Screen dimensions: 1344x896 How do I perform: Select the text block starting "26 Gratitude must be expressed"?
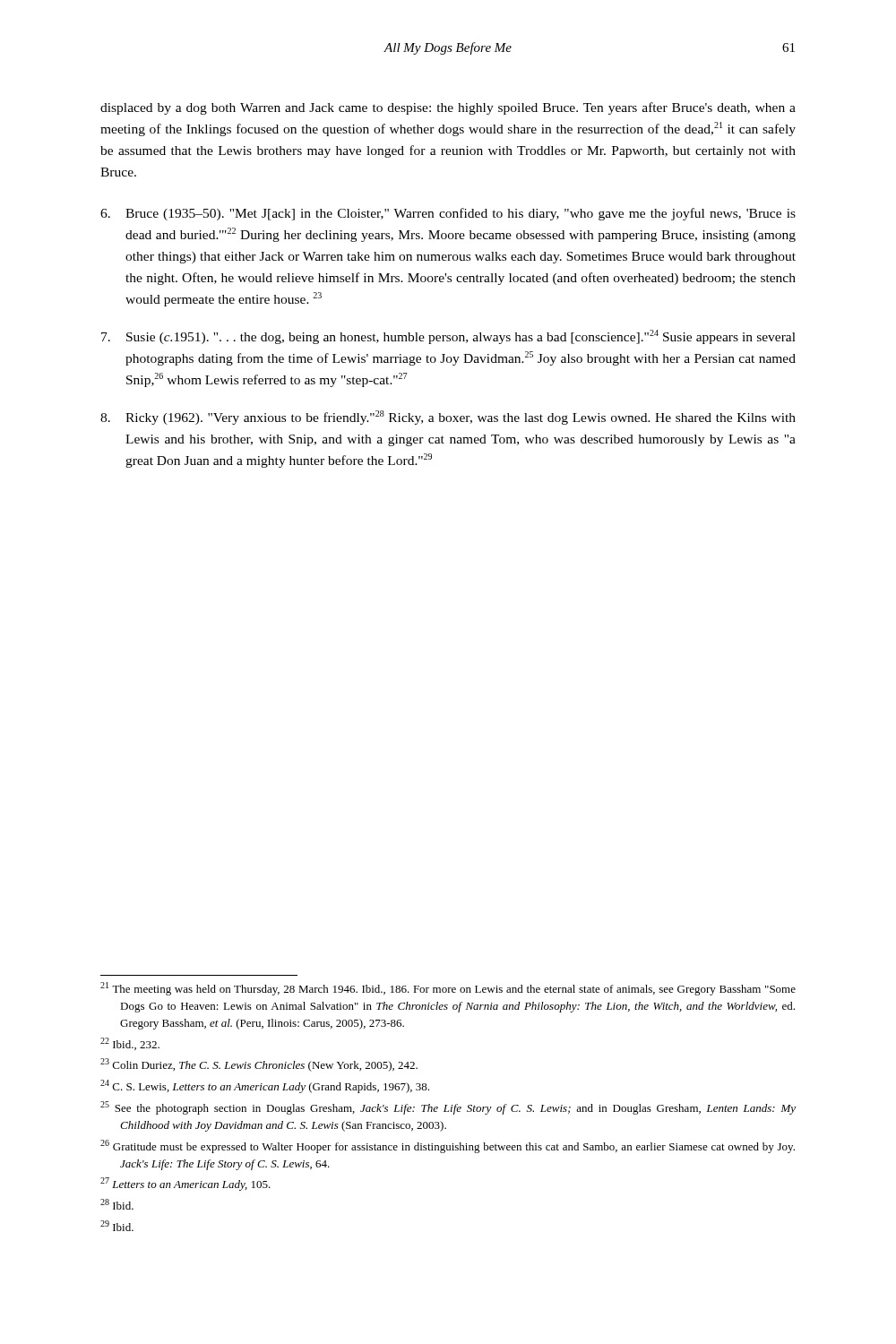pyautogui.click(x=448, y=1154)
